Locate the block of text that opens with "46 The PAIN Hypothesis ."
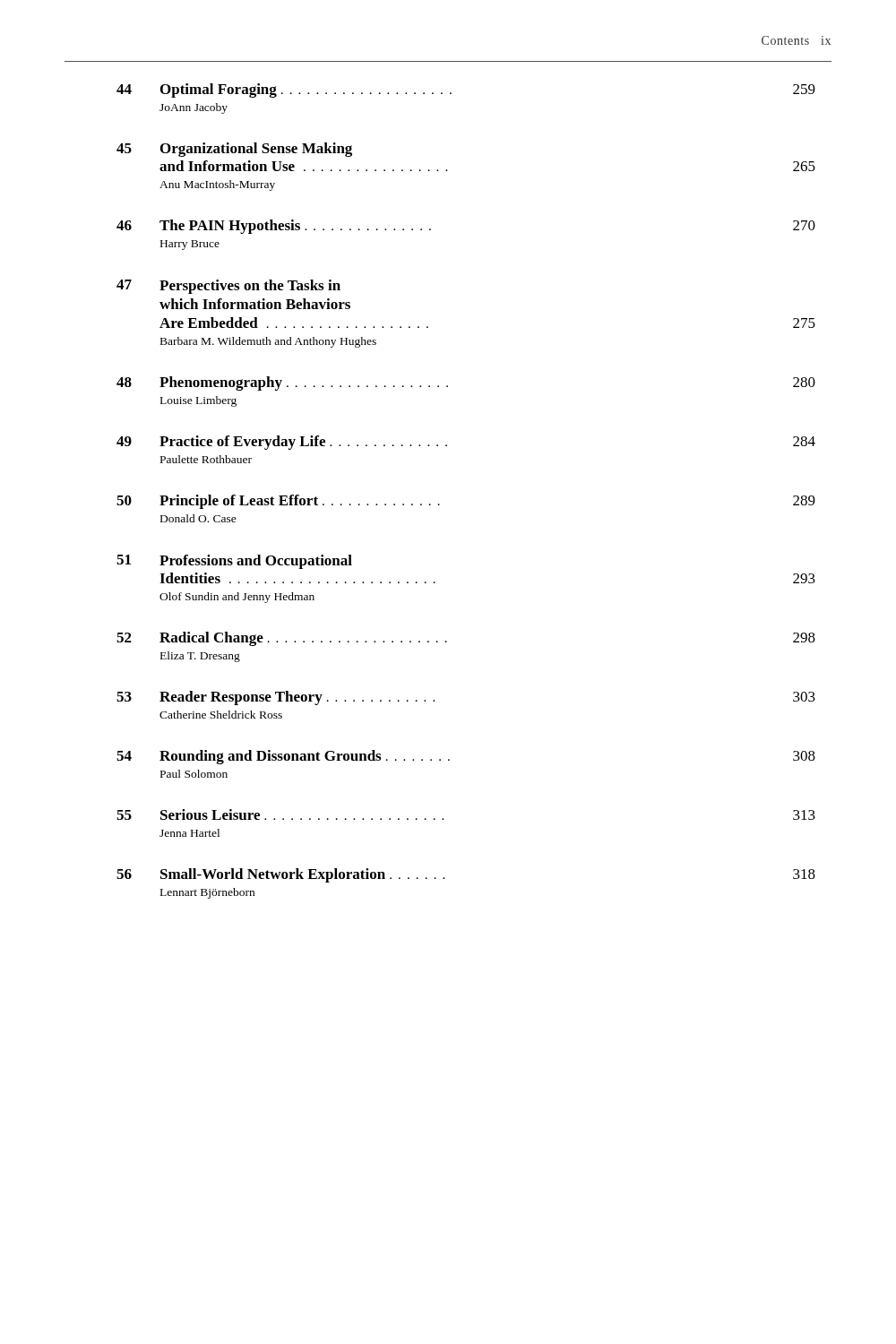The height and width of the screenshot is (1344, 896). pos(219,226)
